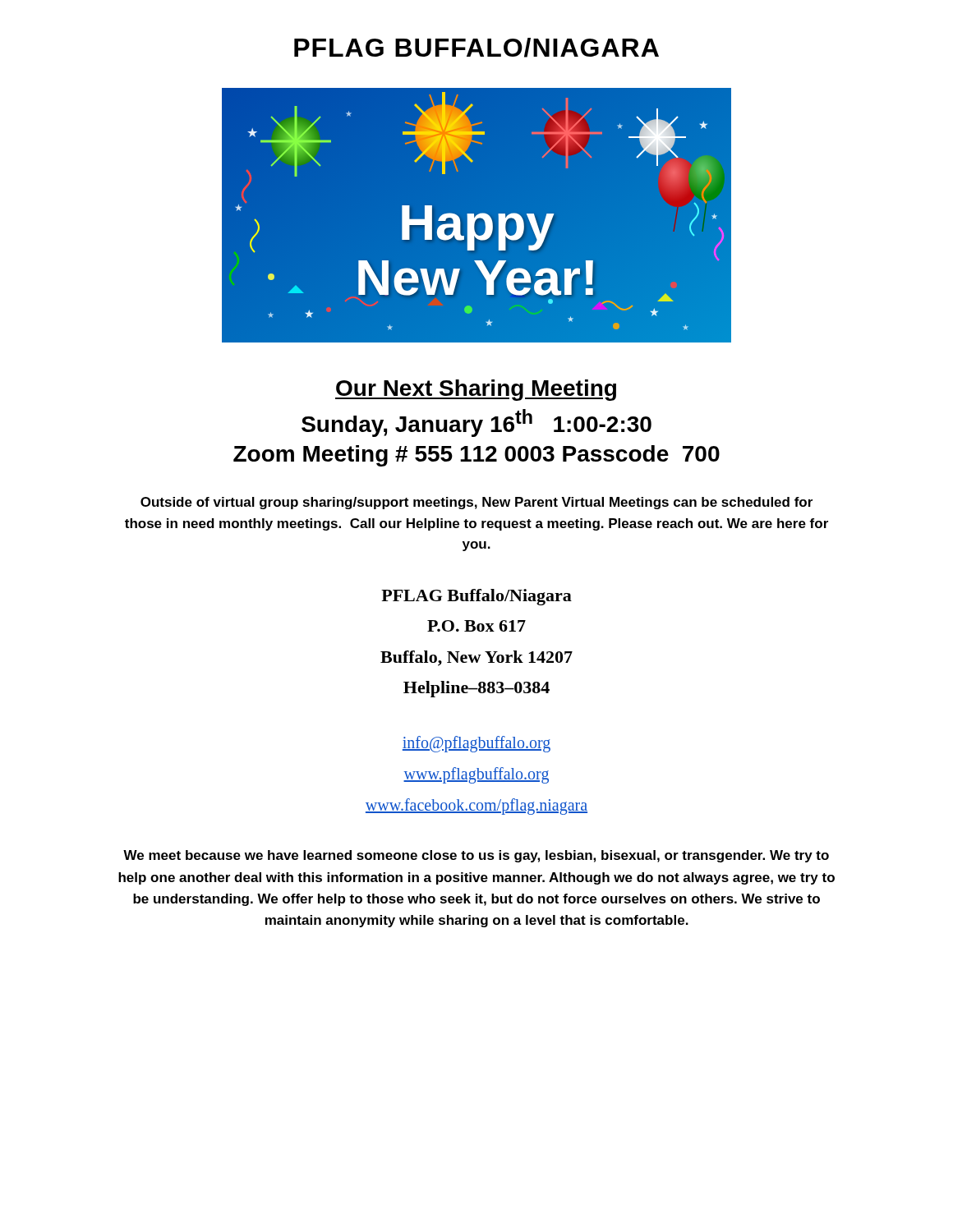Click the passage that begins "Outside of virtual"
Viewport: 953px width, 1232px height.
pyautogui.click(x=476, y=523)
